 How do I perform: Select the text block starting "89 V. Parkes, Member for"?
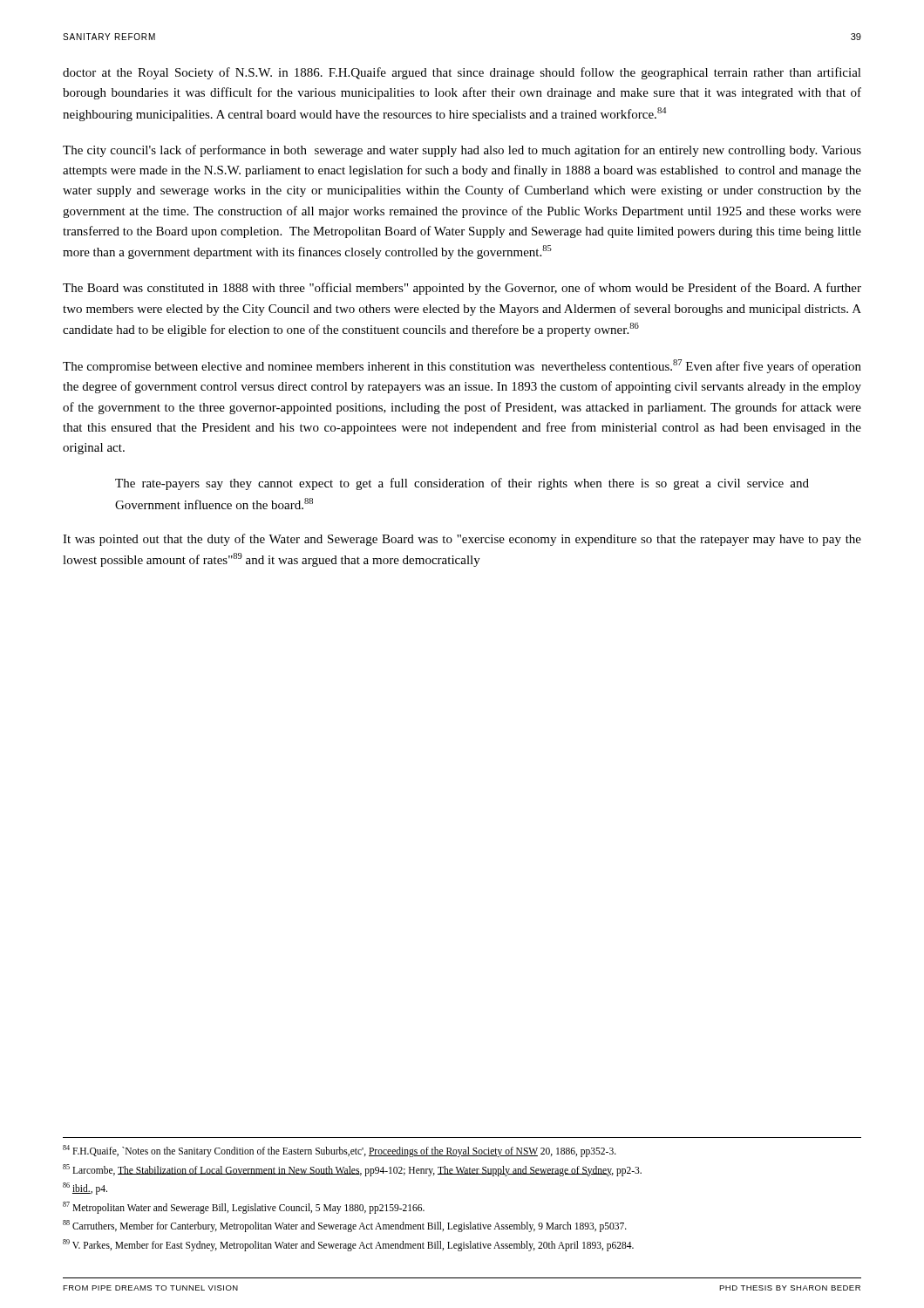[x=348, y=1244]
